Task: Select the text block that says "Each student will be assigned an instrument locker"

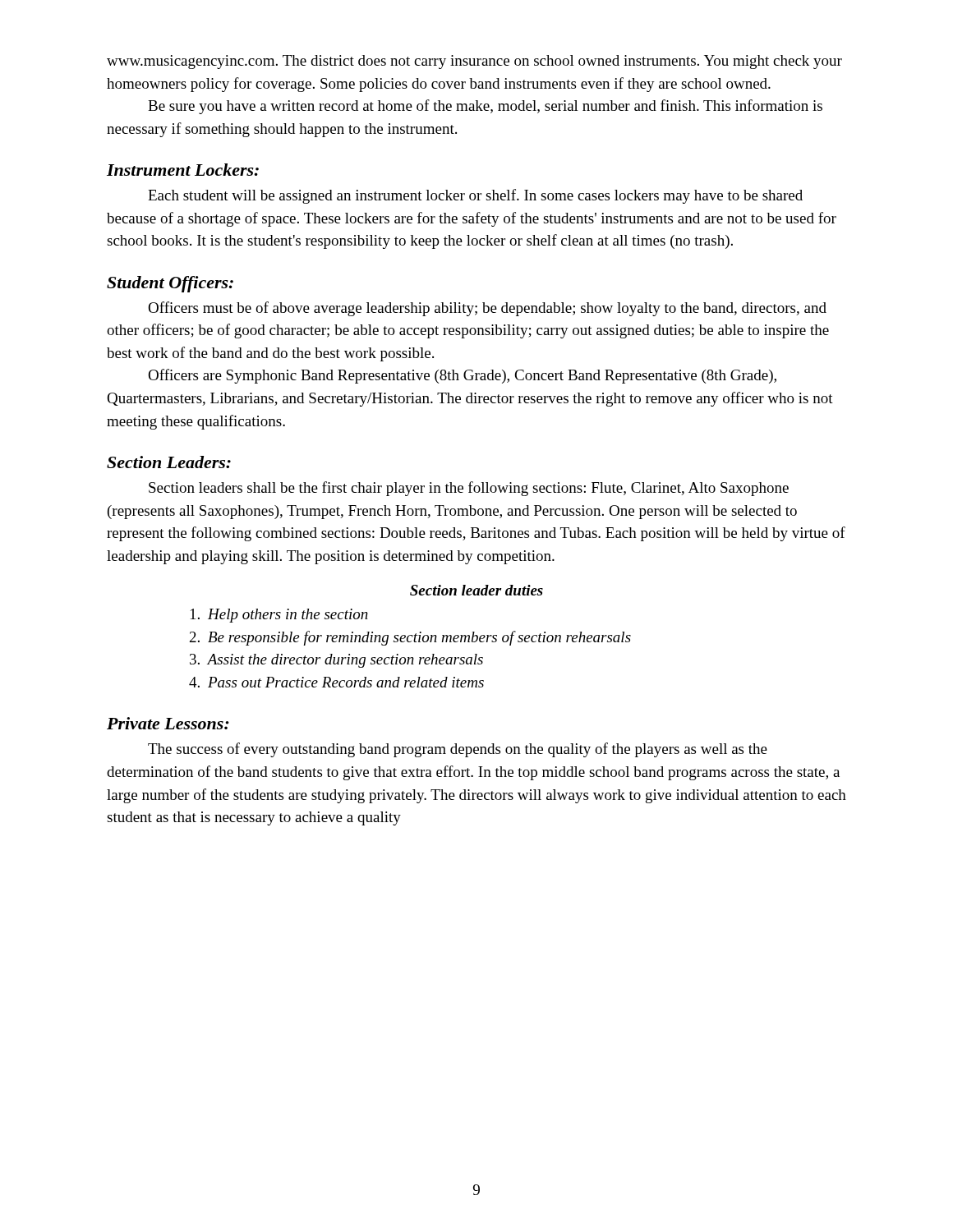Action: [476, 218]
